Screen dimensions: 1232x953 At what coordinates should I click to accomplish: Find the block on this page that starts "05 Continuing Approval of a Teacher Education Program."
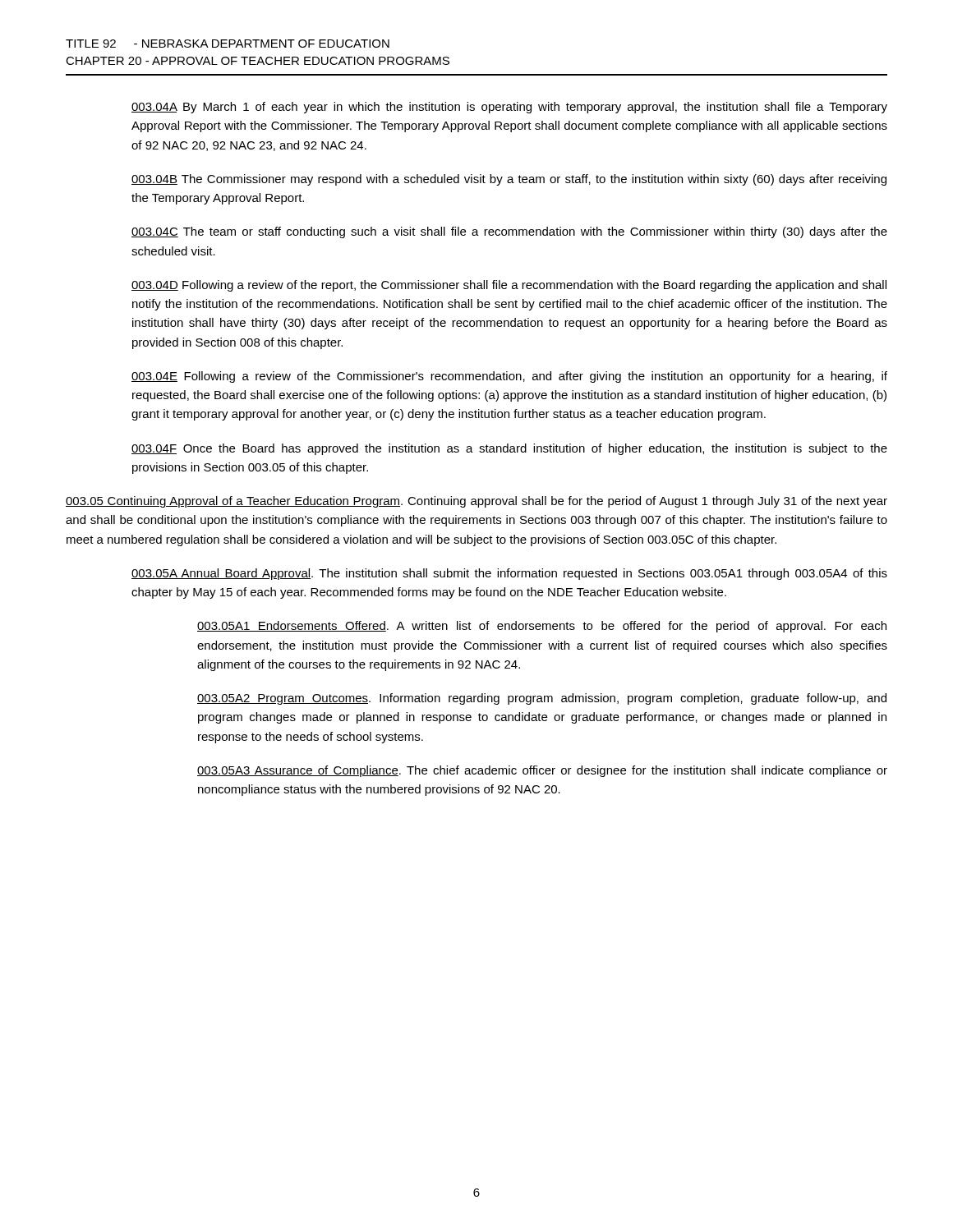click(476, 520)
